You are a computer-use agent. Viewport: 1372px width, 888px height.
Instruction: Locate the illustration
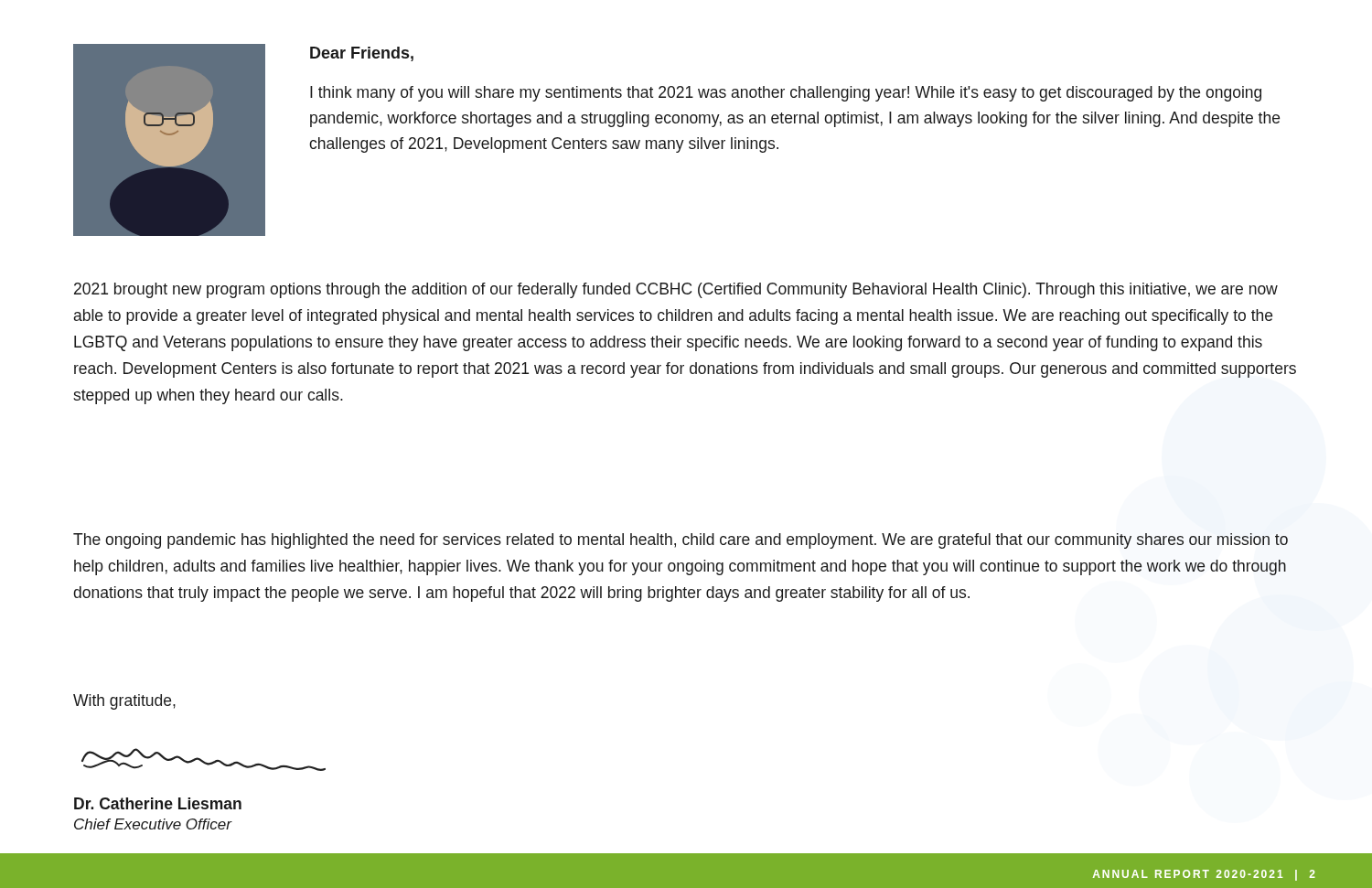pyautogui.click(x=201, y=754)
